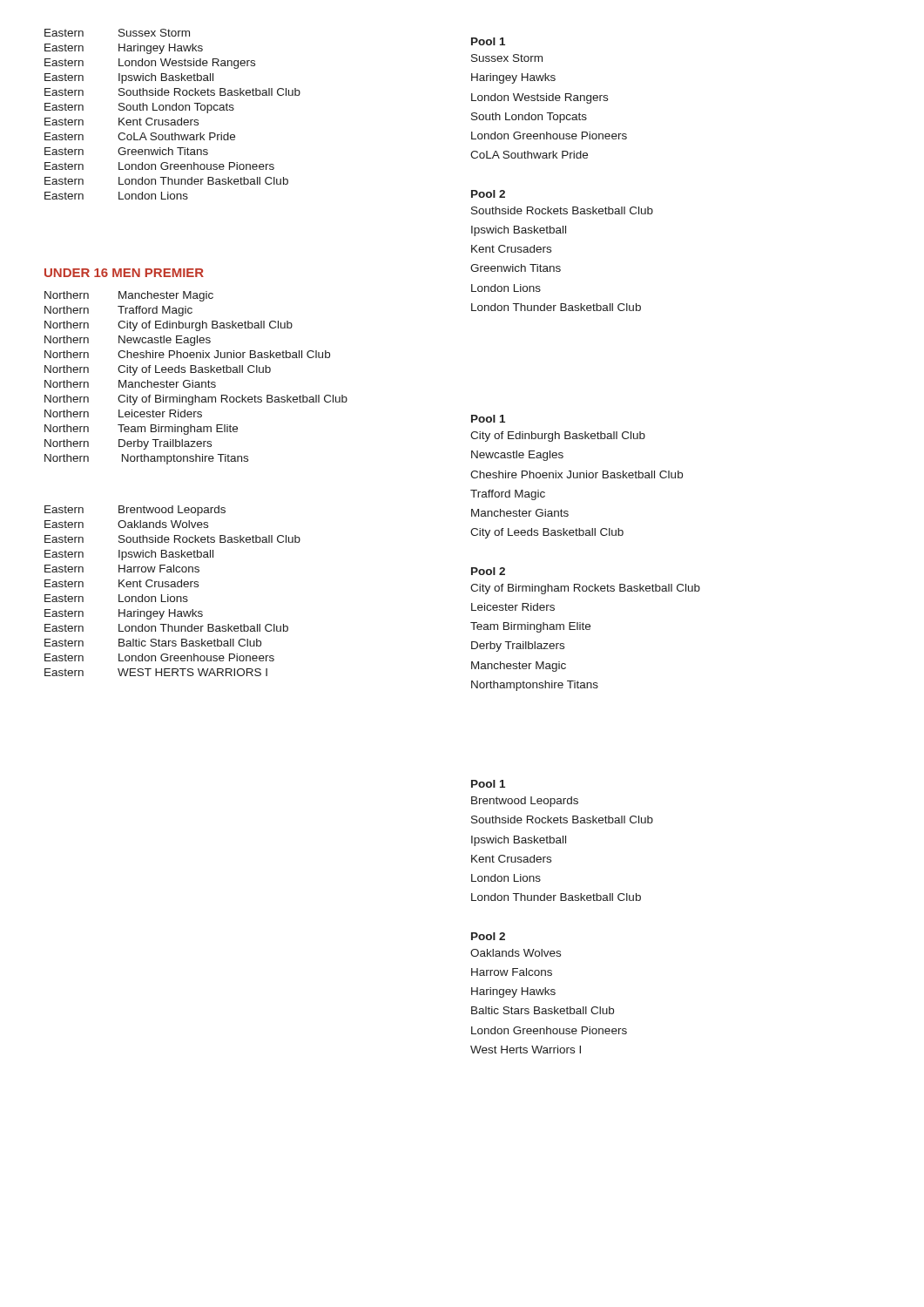Click the passage that begins "NorthernCity of Birmingham"

coord(231,399)
